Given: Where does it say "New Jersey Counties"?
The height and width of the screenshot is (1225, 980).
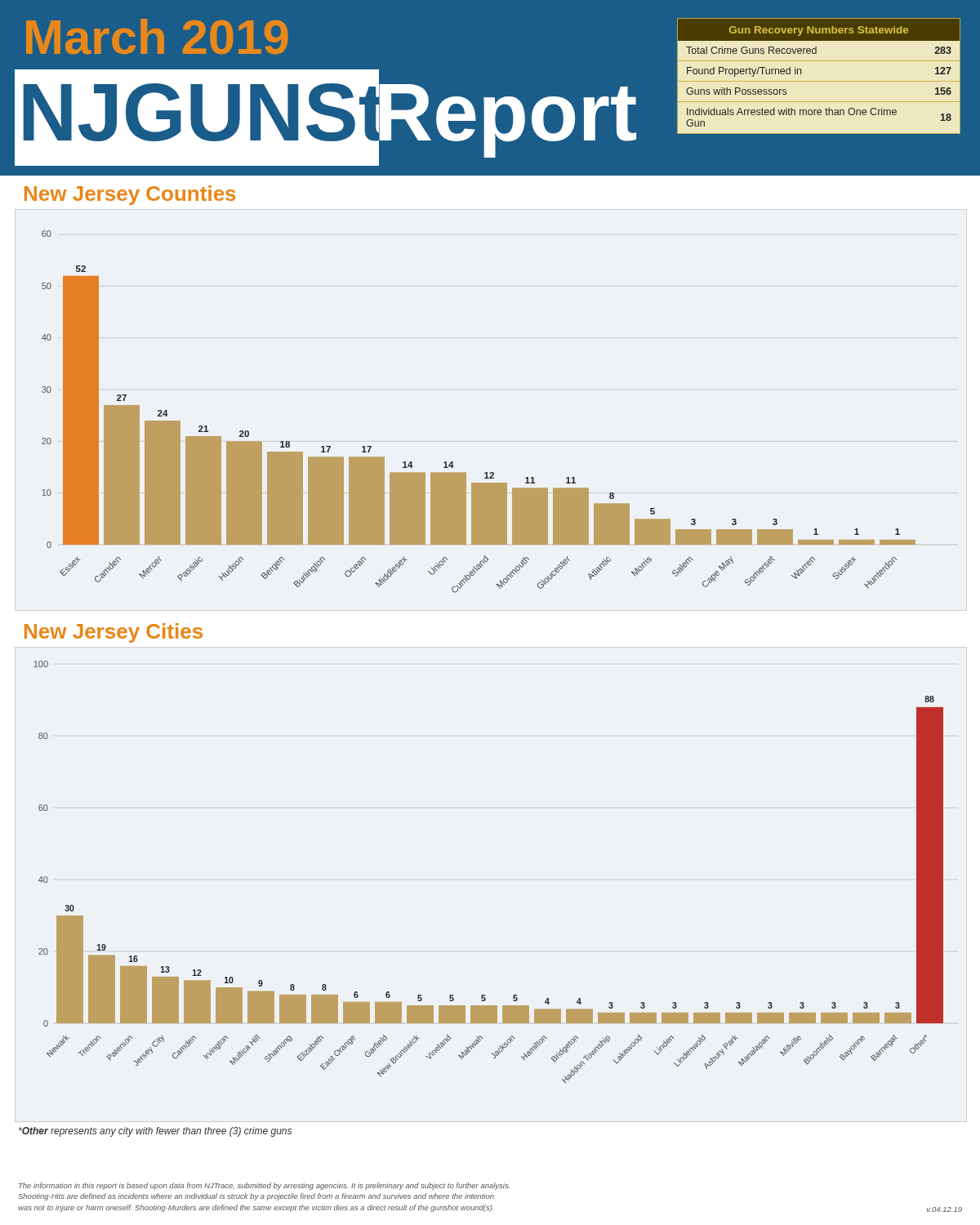Looking at the screenshot, I should coord(130,194).
